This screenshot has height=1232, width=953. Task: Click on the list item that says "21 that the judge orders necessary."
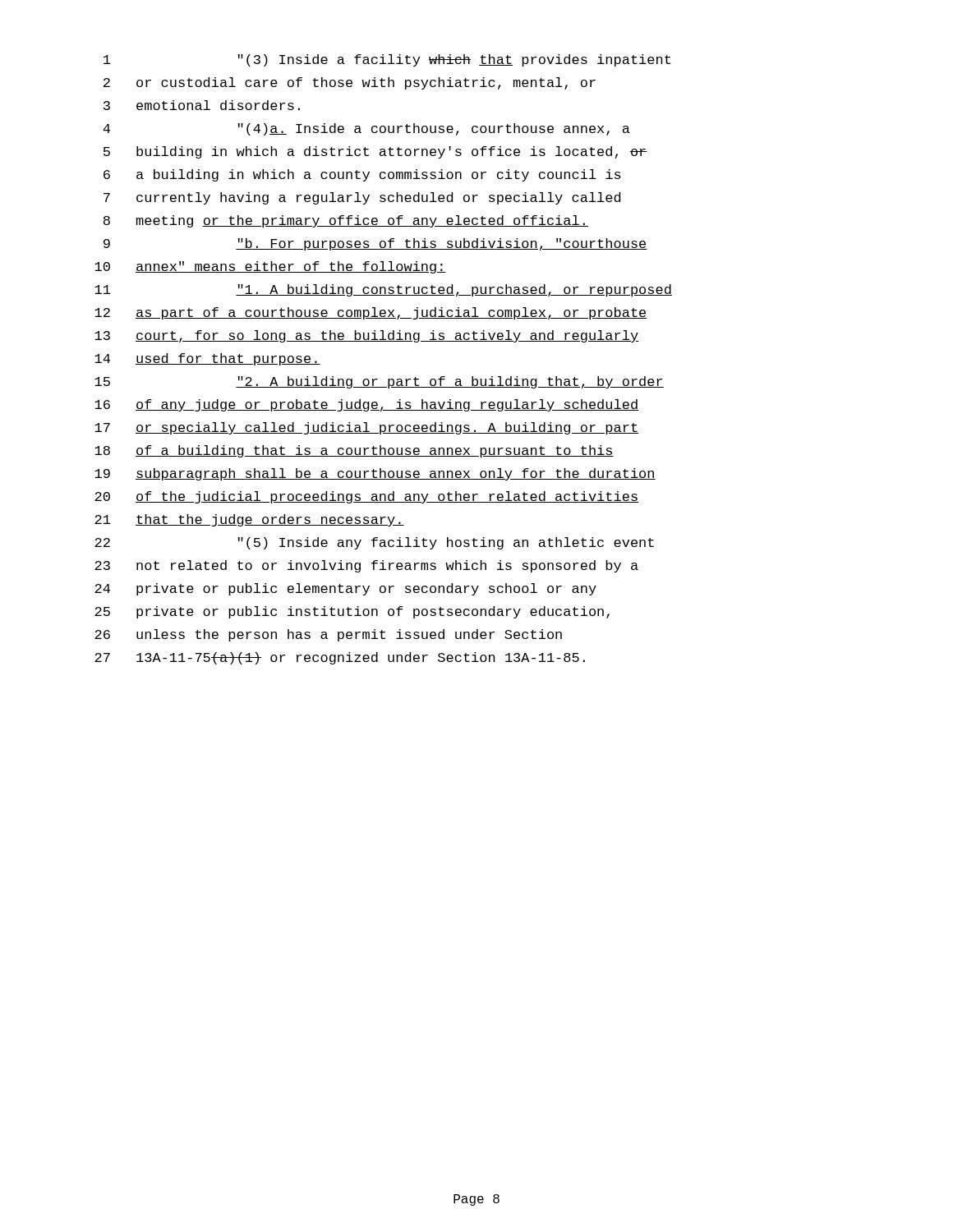point(249,520)
